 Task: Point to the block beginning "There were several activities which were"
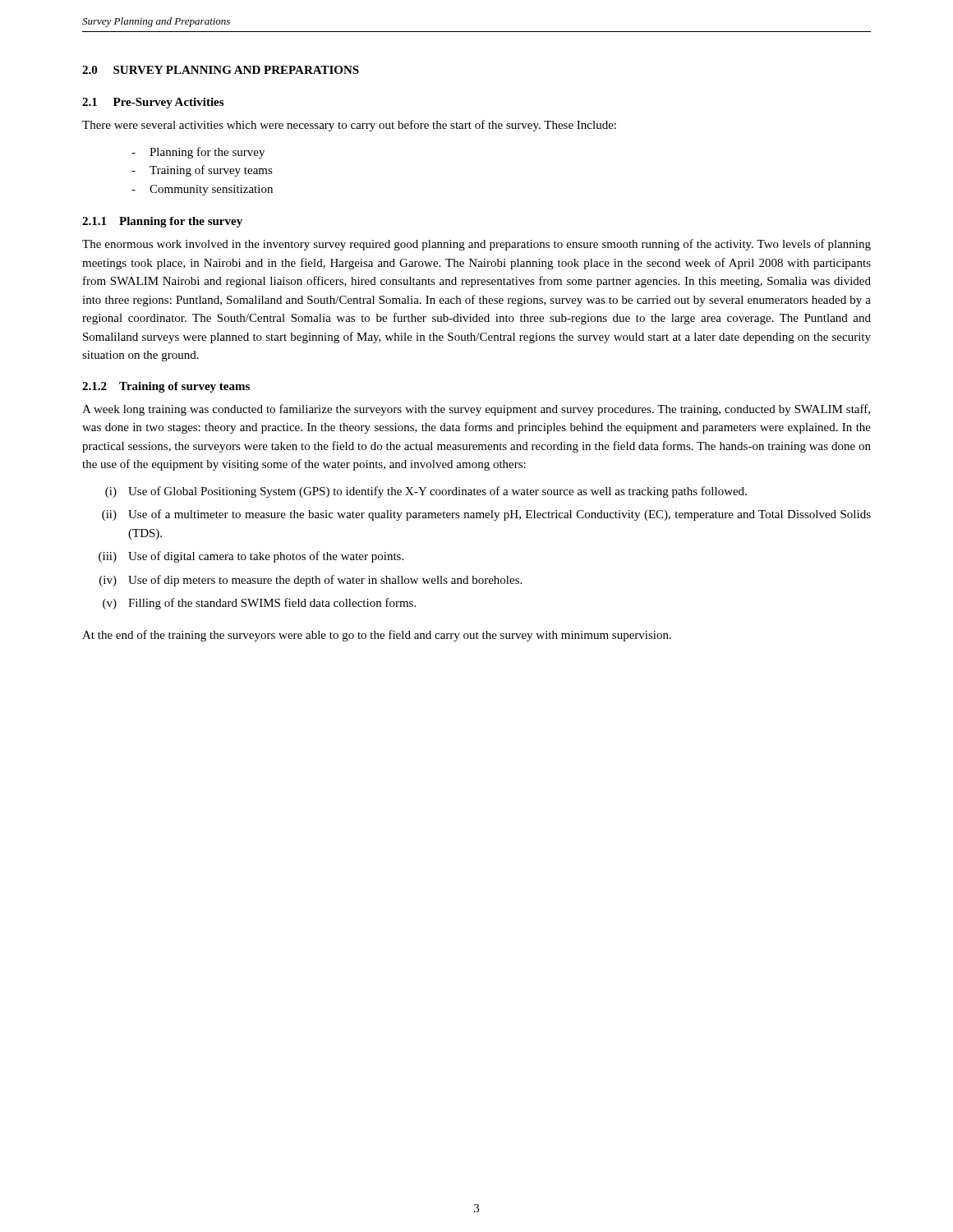click(350, 125)
